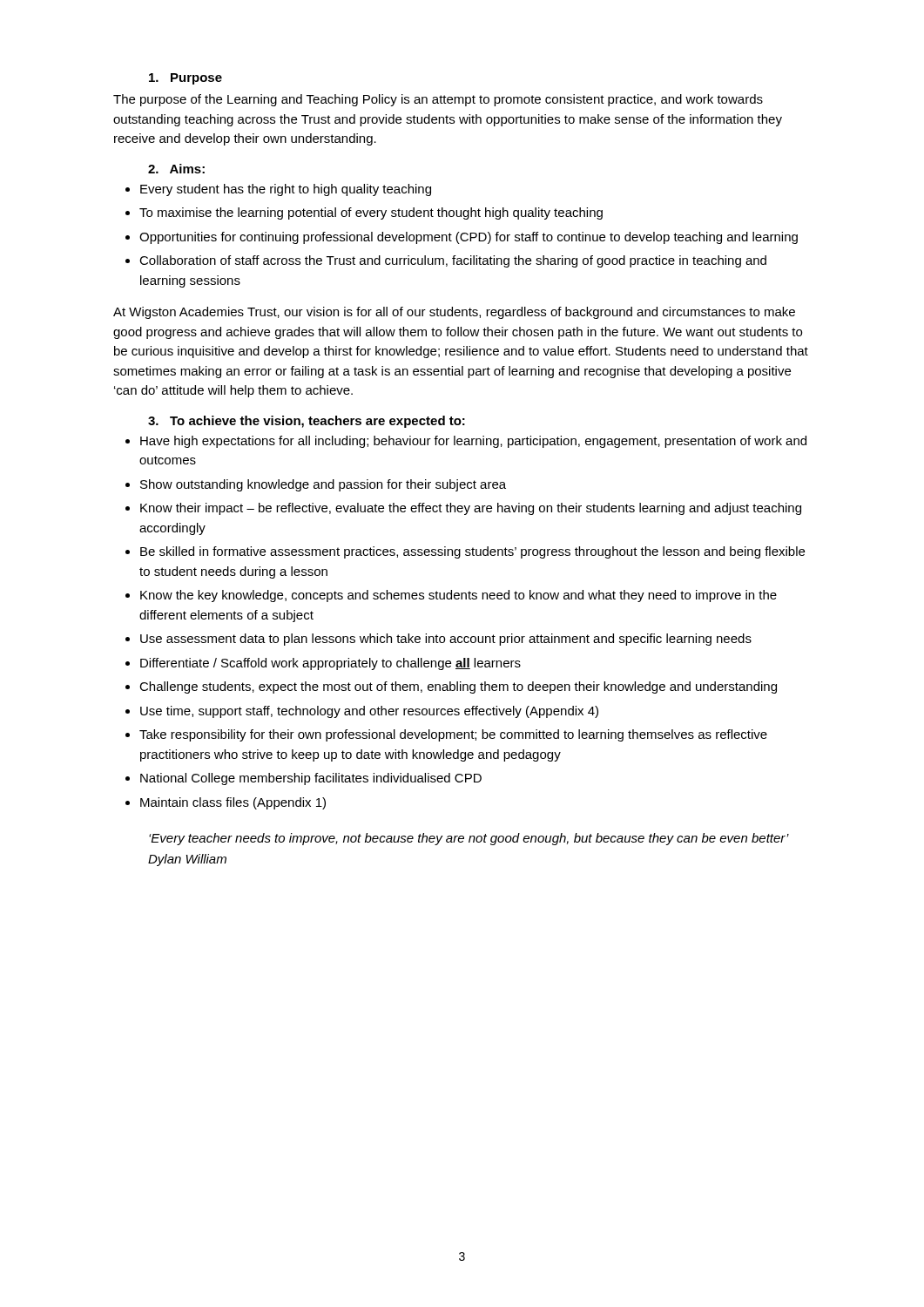Locate the block starting "‘Every teacher needs"

point(468,848)
